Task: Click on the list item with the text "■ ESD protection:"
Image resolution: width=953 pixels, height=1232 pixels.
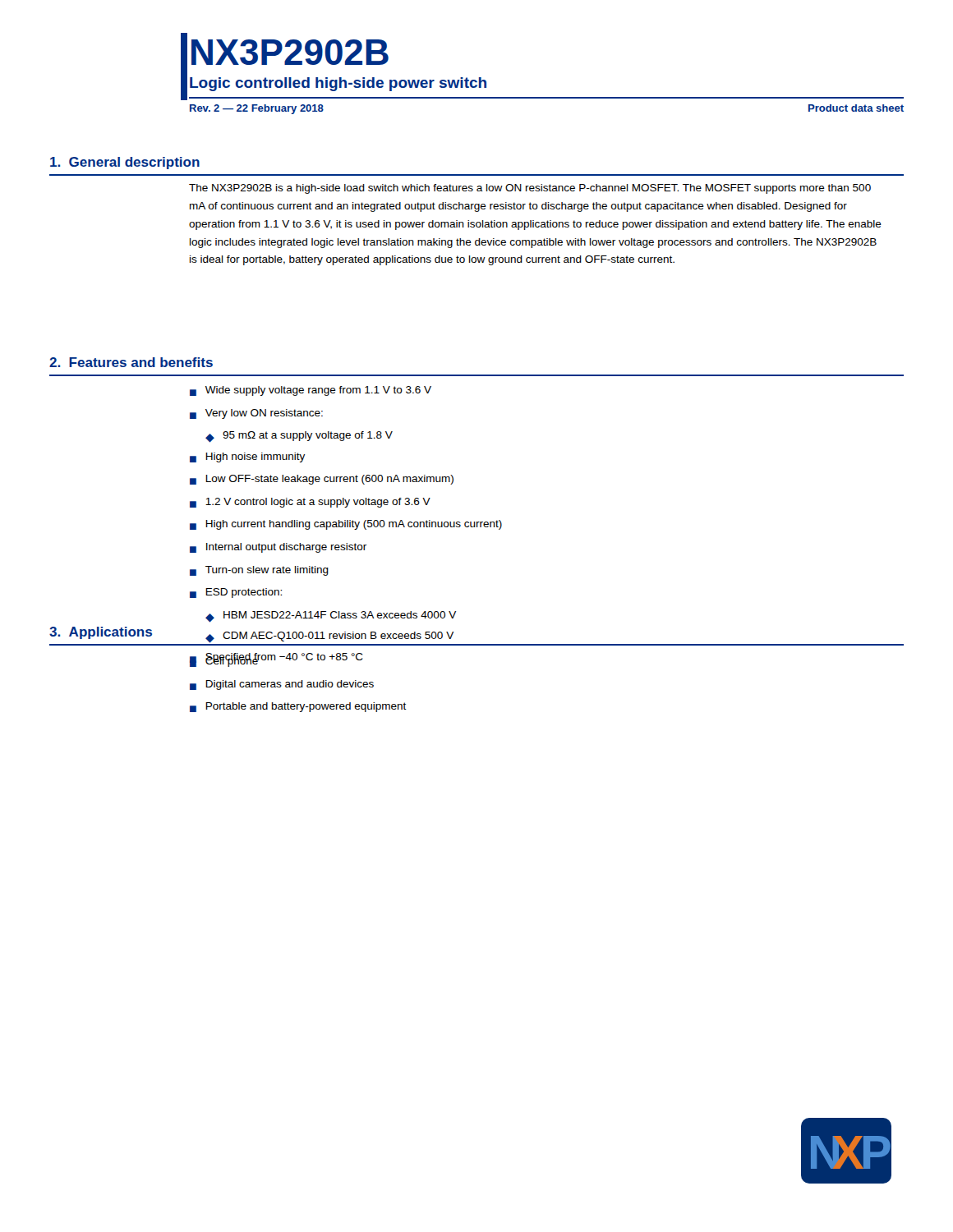Action: (x=236, y=594)
